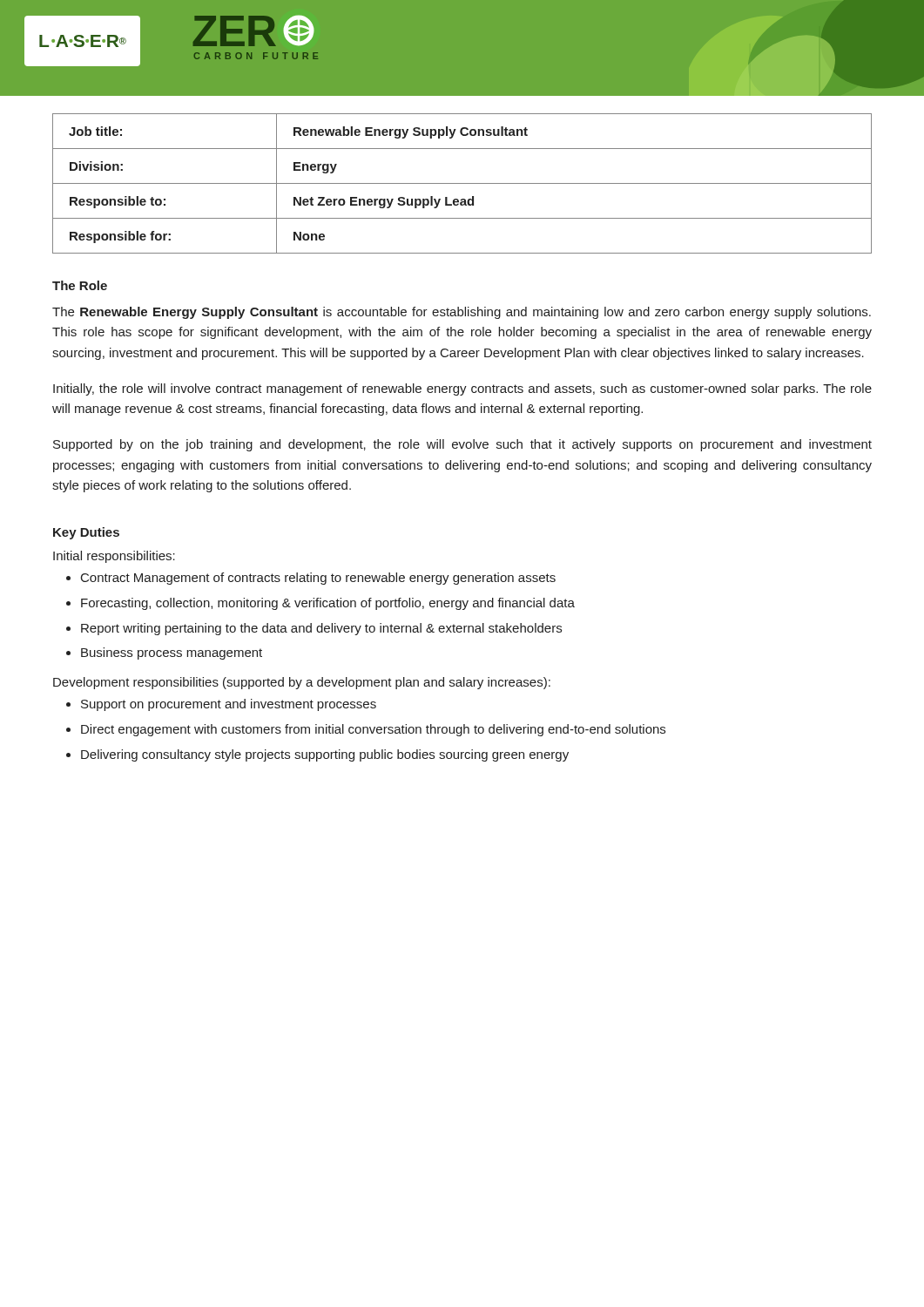924x1307 pixels.
Task: Locate the block starting "Initial responsibilities:"
Action: (114, 555)
